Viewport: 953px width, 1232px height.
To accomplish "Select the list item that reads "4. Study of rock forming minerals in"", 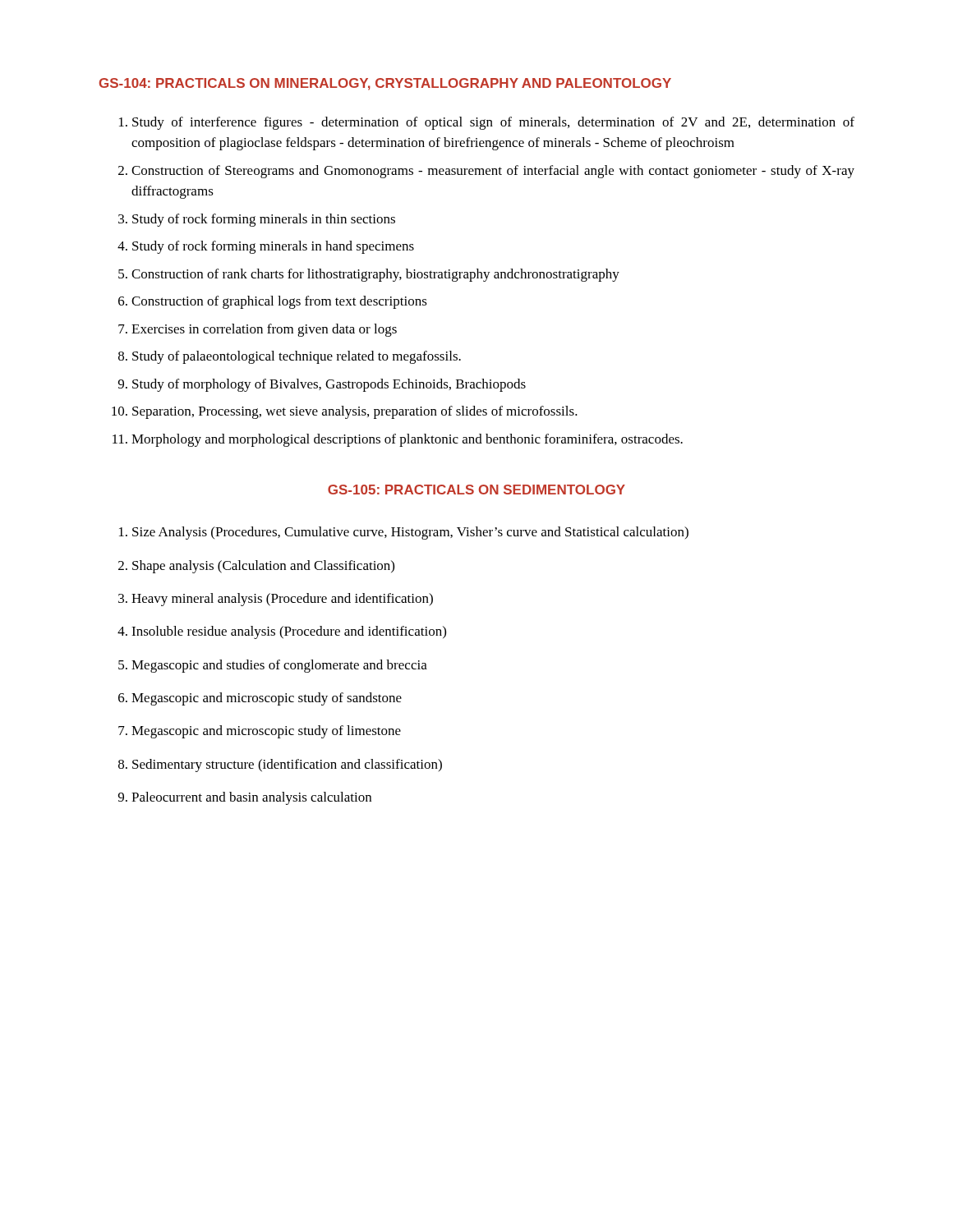I will pyautogui.click(x=266, y=247).
